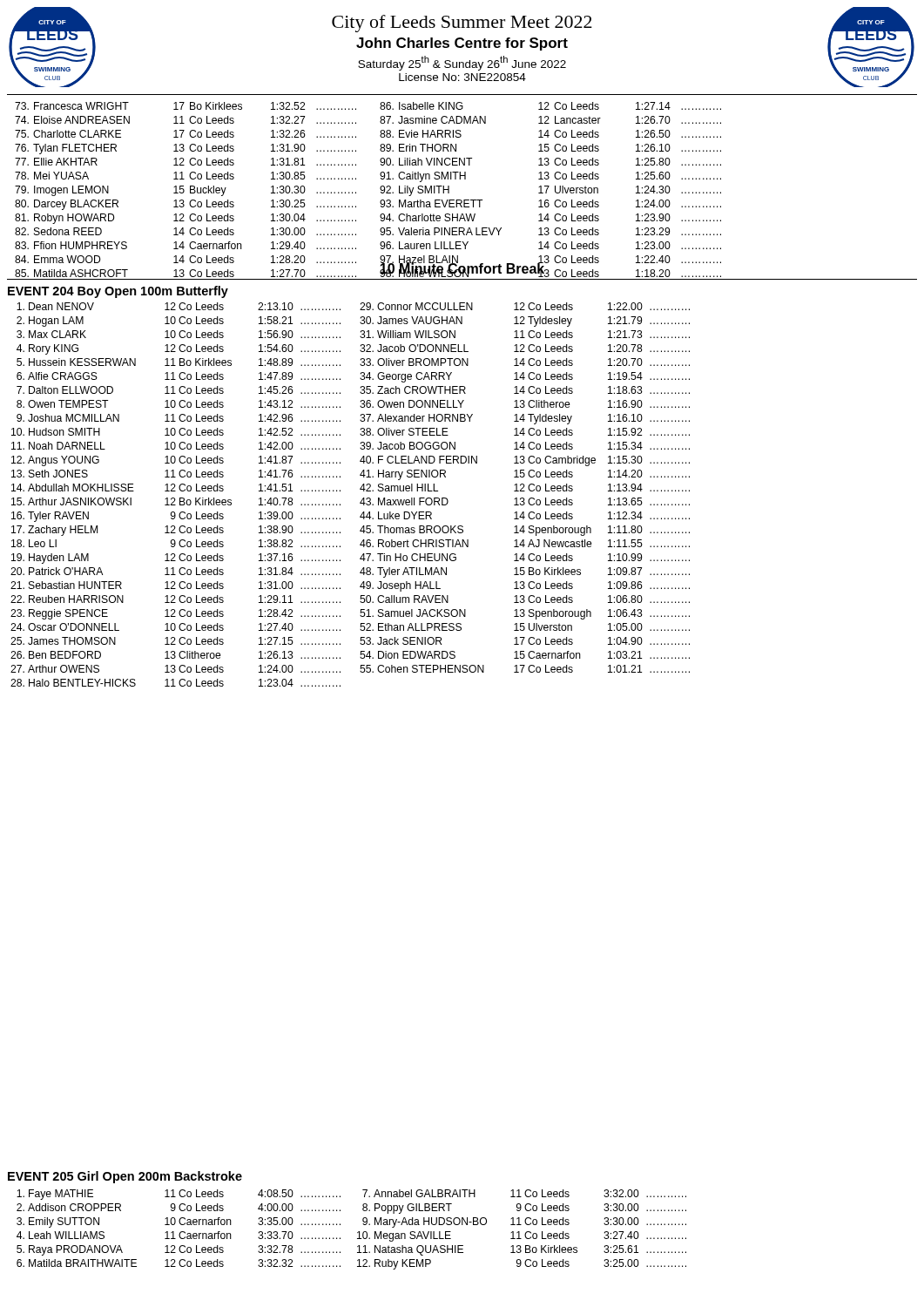This screenshot has height=1307, width=924.
Task: Click where it says "Saturday 25th & Sunday 26th June 2022"
Action: point(462,62)
